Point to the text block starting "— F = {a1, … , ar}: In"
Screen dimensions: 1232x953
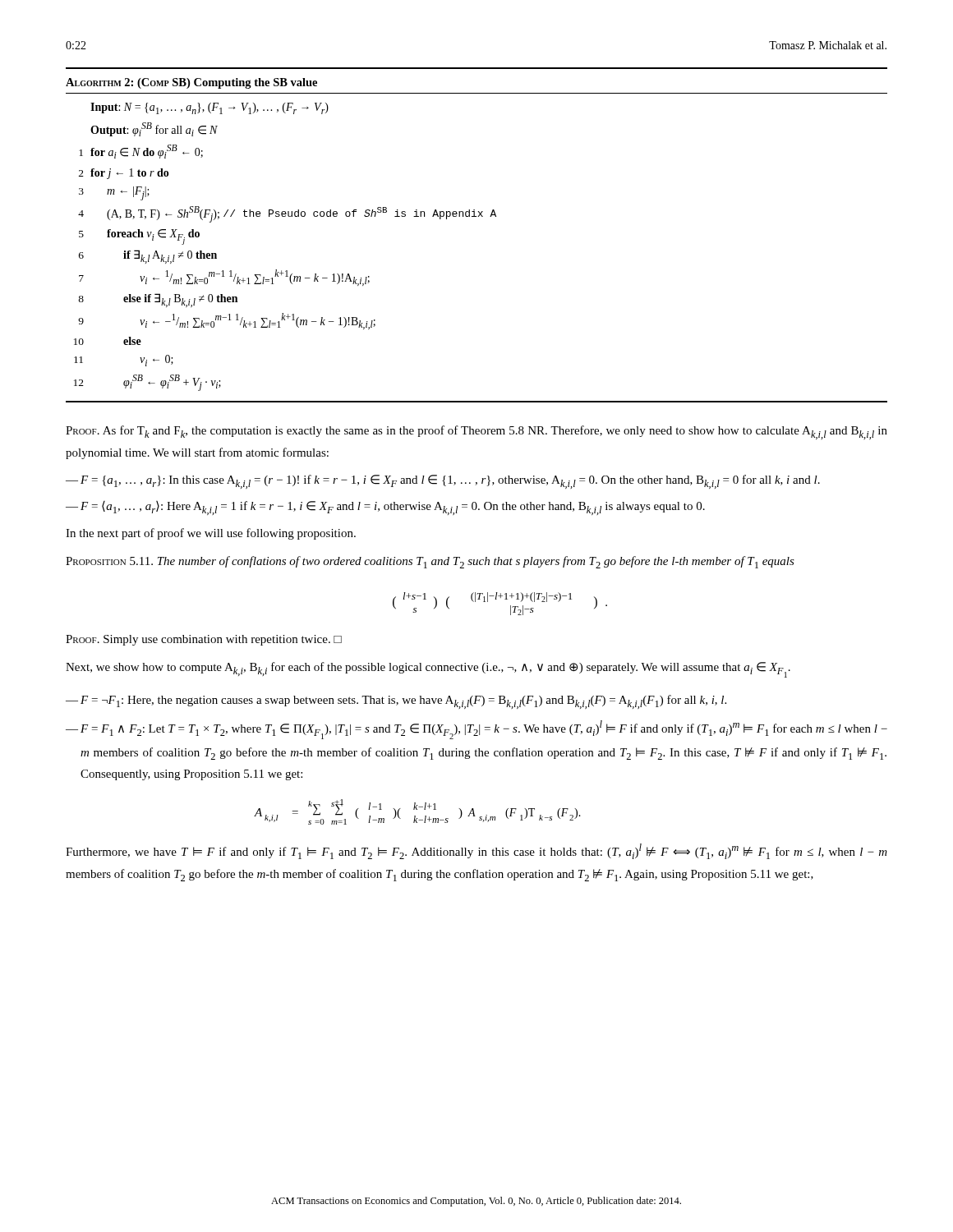(x=476, y=481)
